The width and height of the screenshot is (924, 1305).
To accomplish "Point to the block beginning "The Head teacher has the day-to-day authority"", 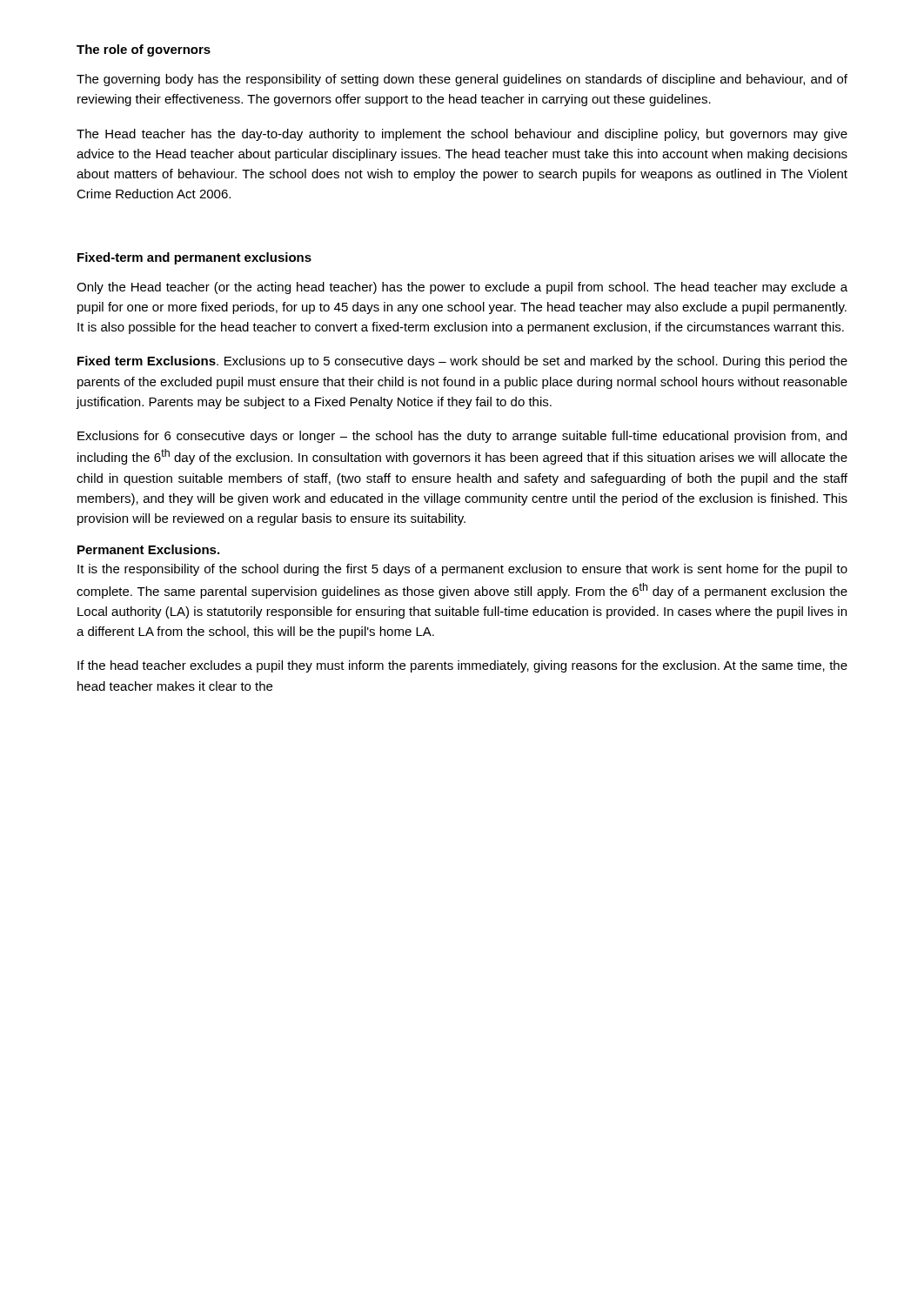I will coord(462,163).
